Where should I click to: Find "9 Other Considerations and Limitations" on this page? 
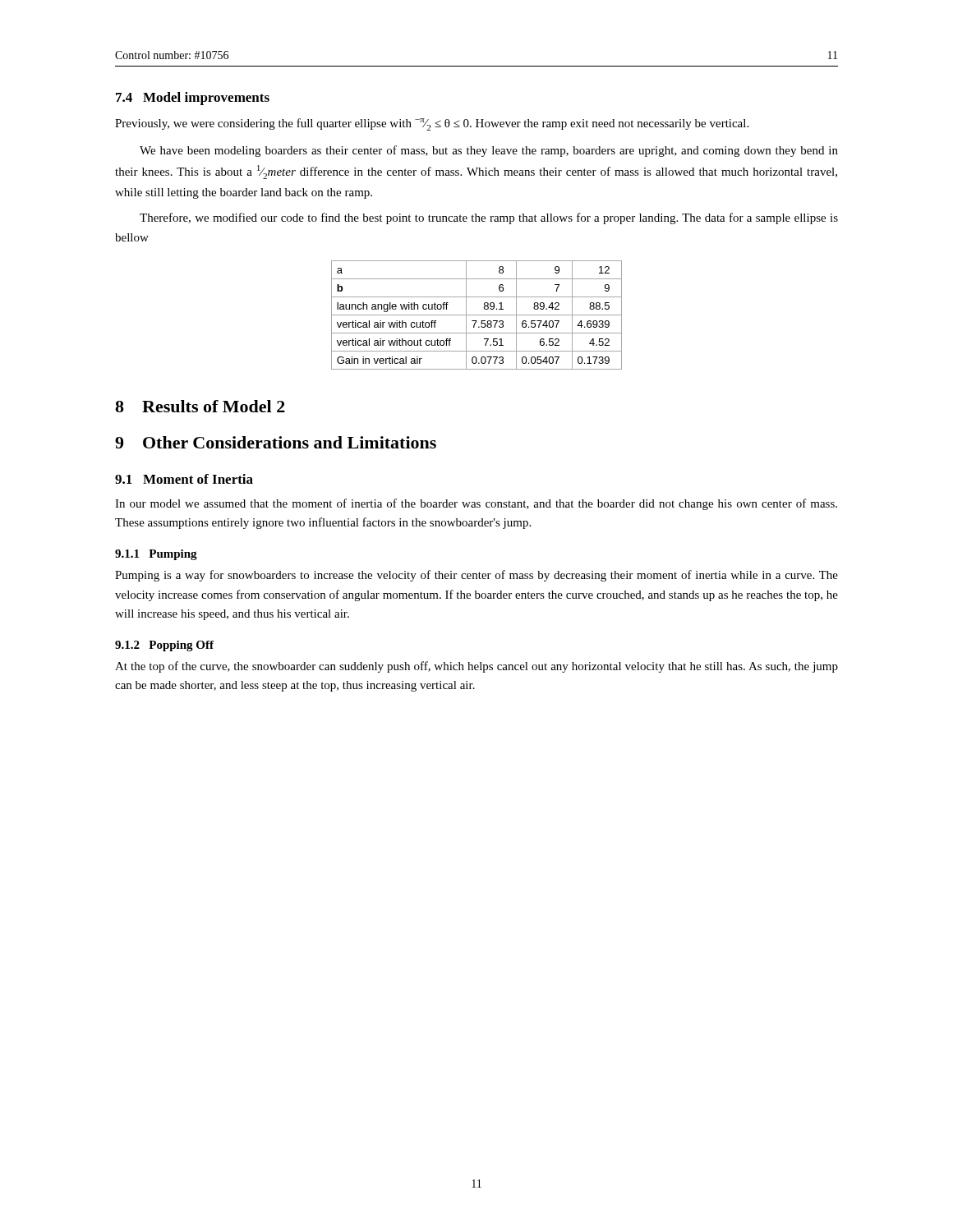click(276, 442)
